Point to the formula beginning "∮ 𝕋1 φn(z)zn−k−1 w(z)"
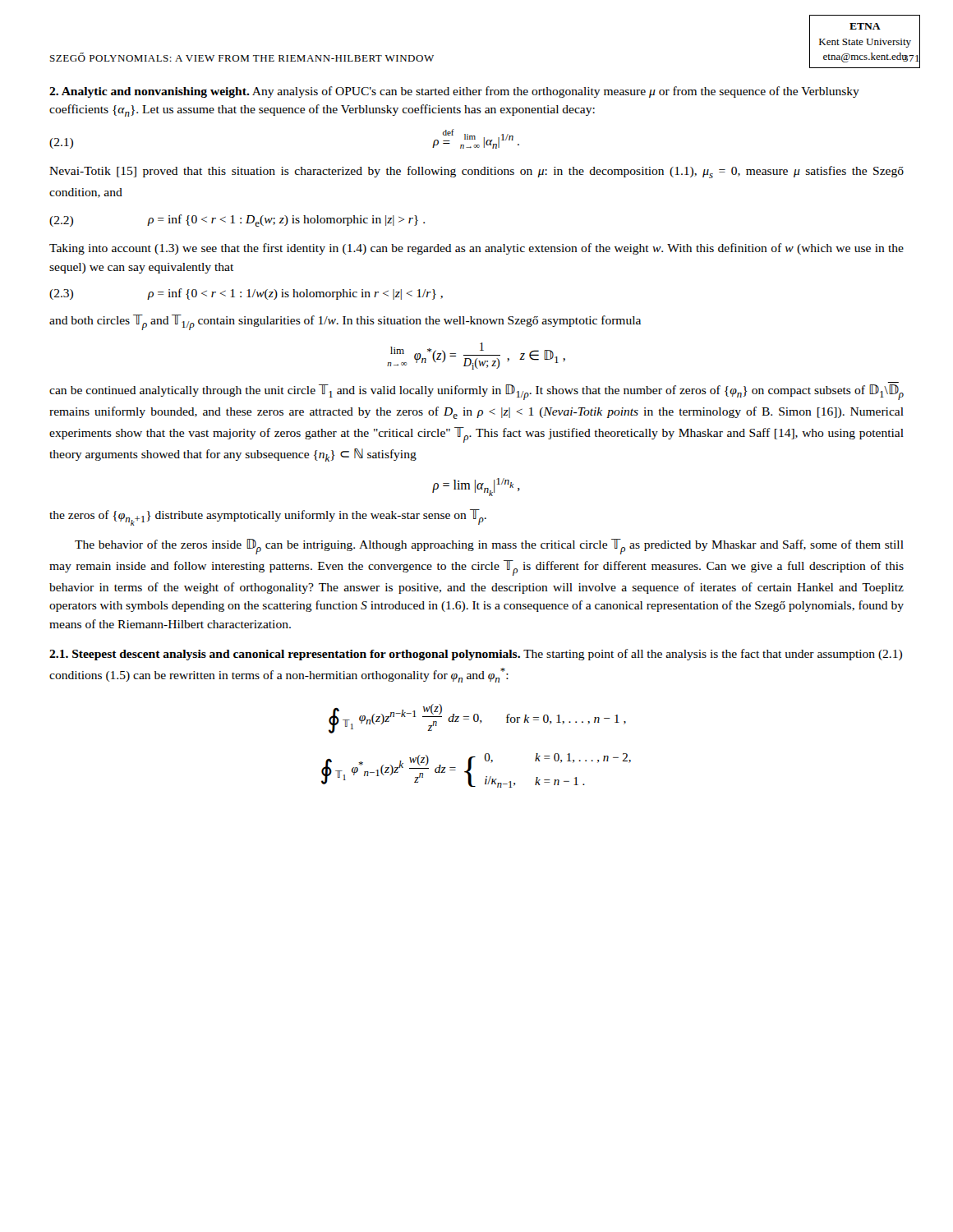This screenshot has width=953, height=1232. [x=476, y=748]
